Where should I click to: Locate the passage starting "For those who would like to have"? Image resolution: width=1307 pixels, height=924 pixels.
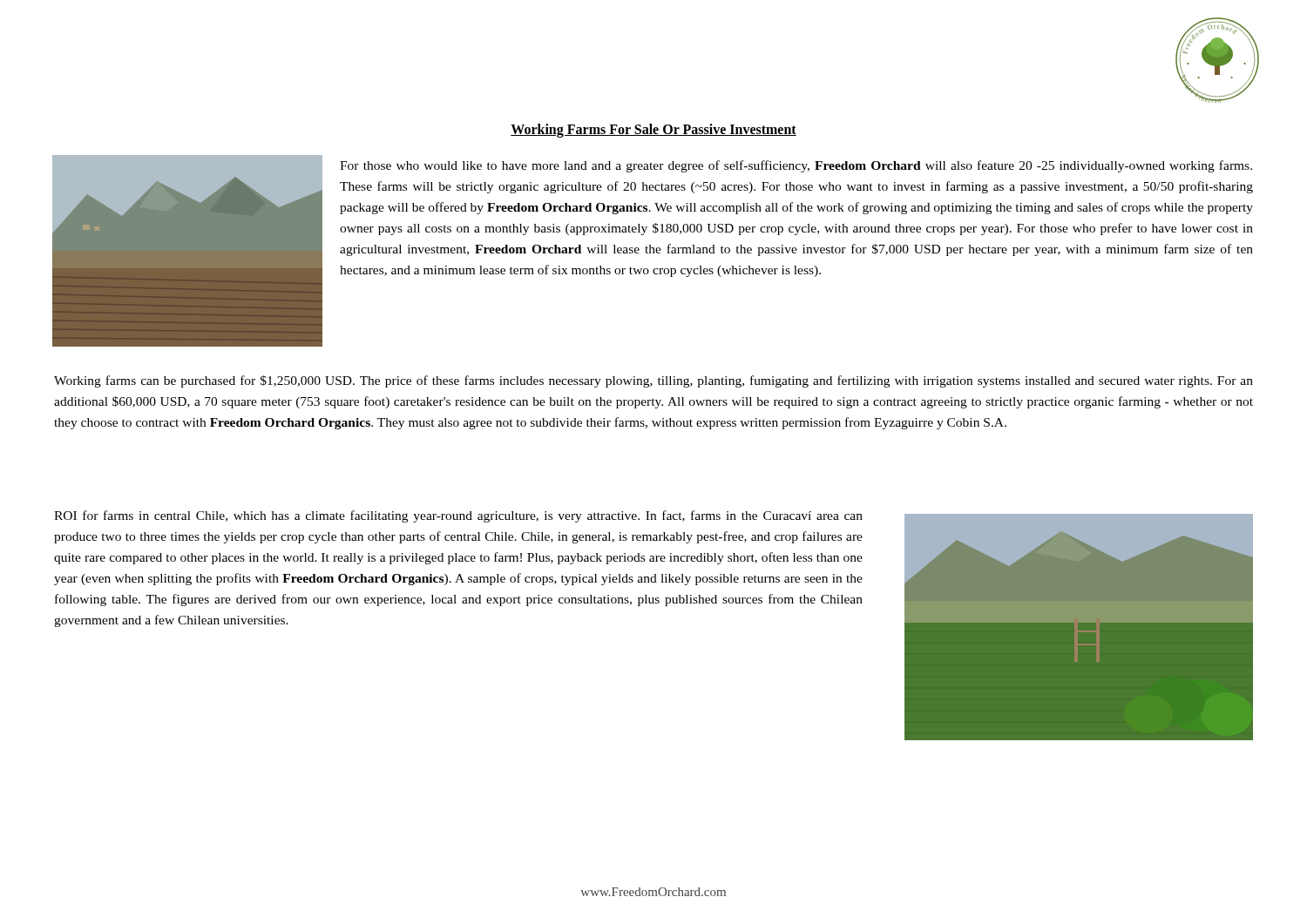pos(796,217)
